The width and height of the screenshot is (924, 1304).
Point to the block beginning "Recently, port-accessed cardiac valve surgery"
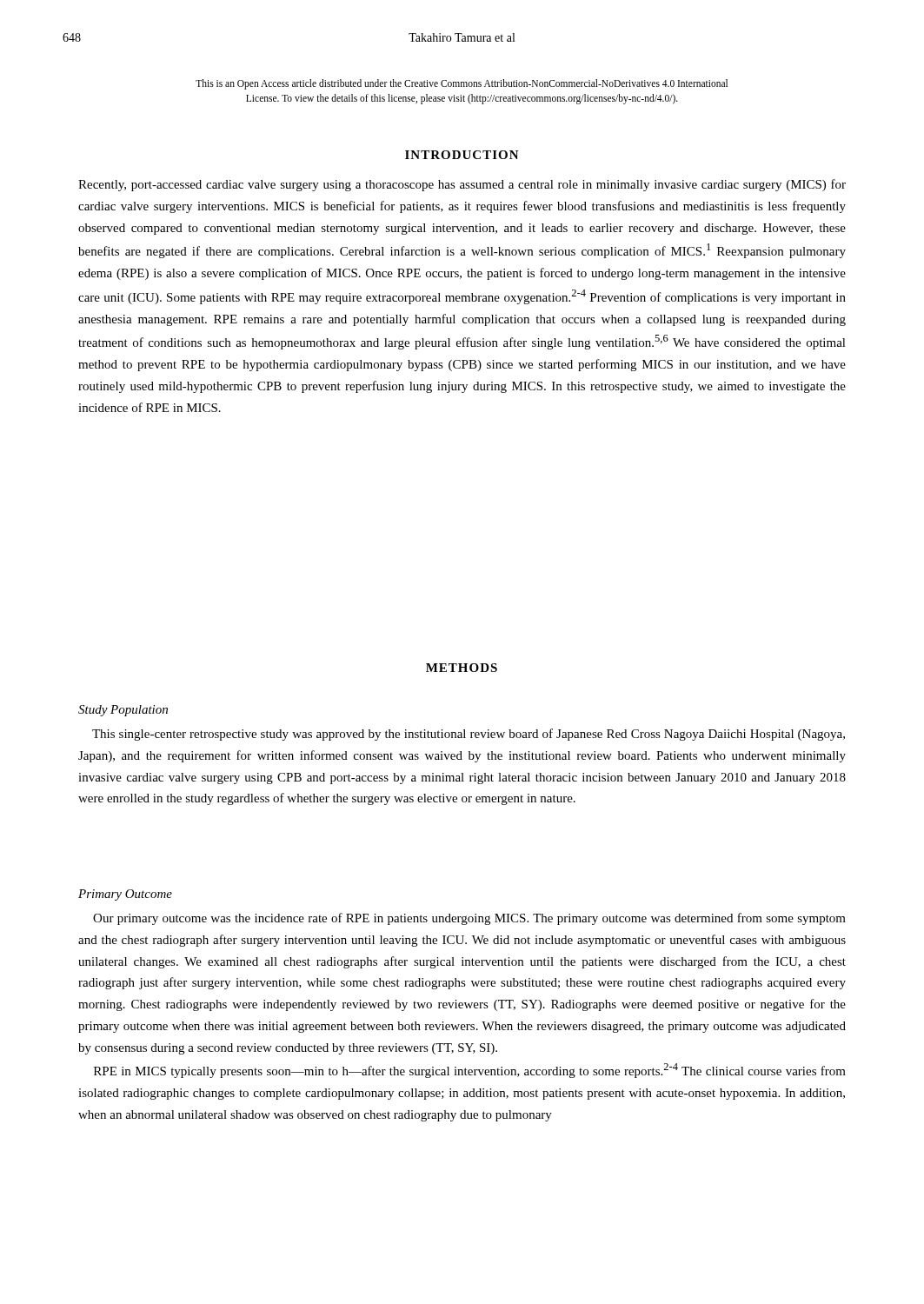tap(462, 296)
